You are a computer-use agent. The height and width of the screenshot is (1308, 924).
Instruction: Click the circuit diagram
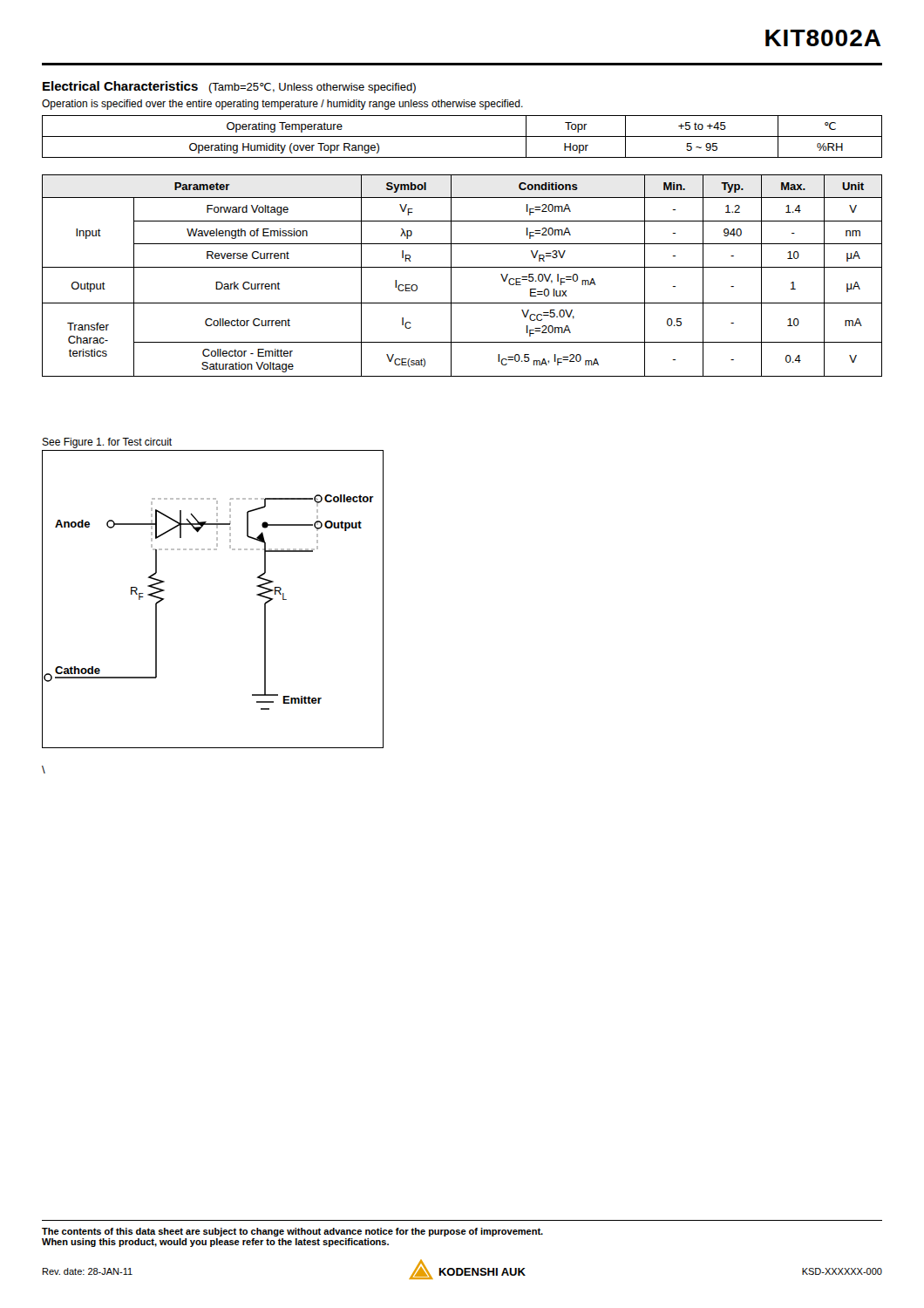click(212, 600)
